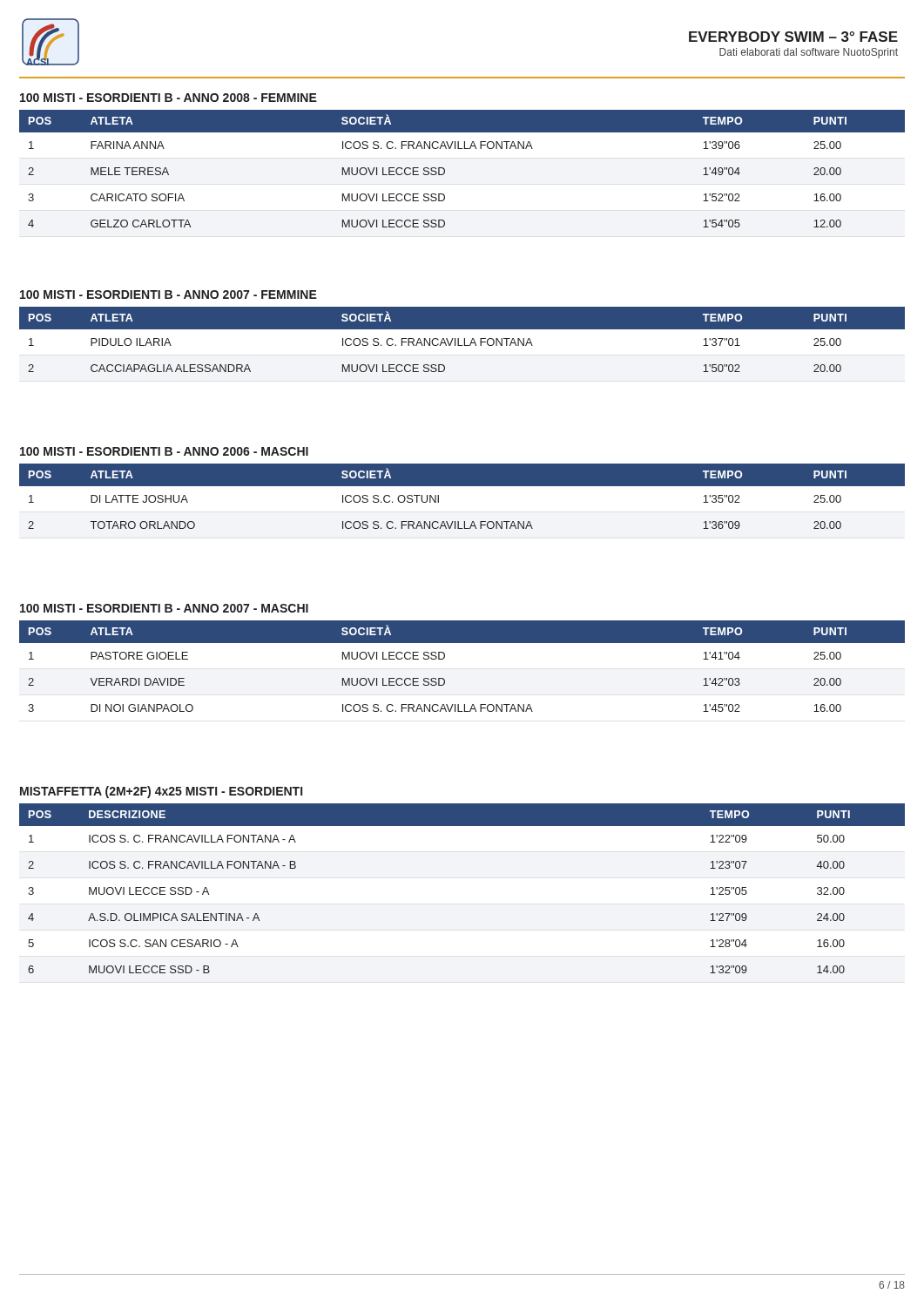Locate the table with the text "PASTORE GIOELE"
Viewport: 924px width, 1307px height.
point(462,671)
